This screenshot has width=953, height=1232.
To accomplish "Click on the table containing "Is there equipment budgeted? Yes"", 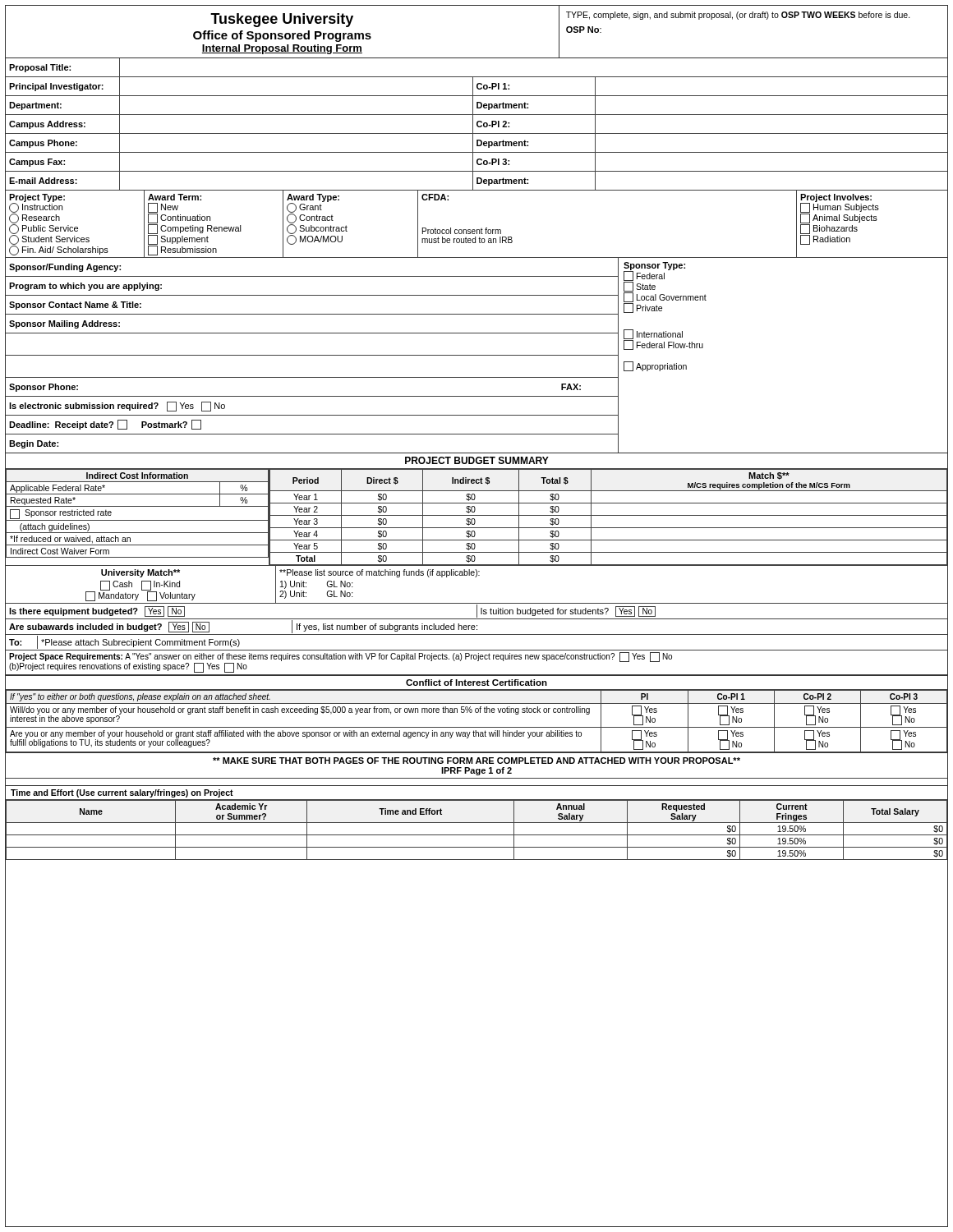I will (476, 611).
